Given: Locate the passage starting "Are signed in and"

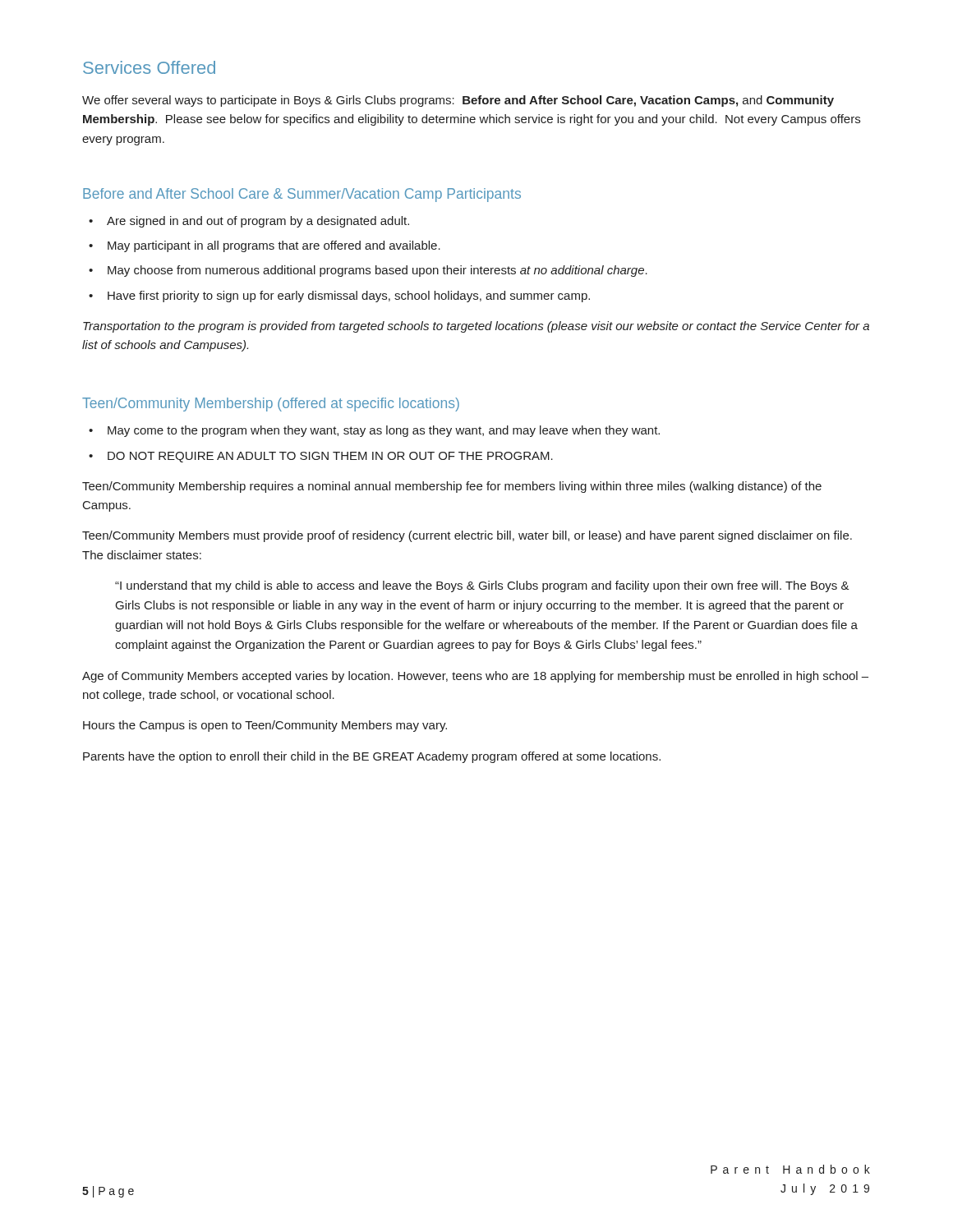Looking at the screenshot, I should (249, 222).
